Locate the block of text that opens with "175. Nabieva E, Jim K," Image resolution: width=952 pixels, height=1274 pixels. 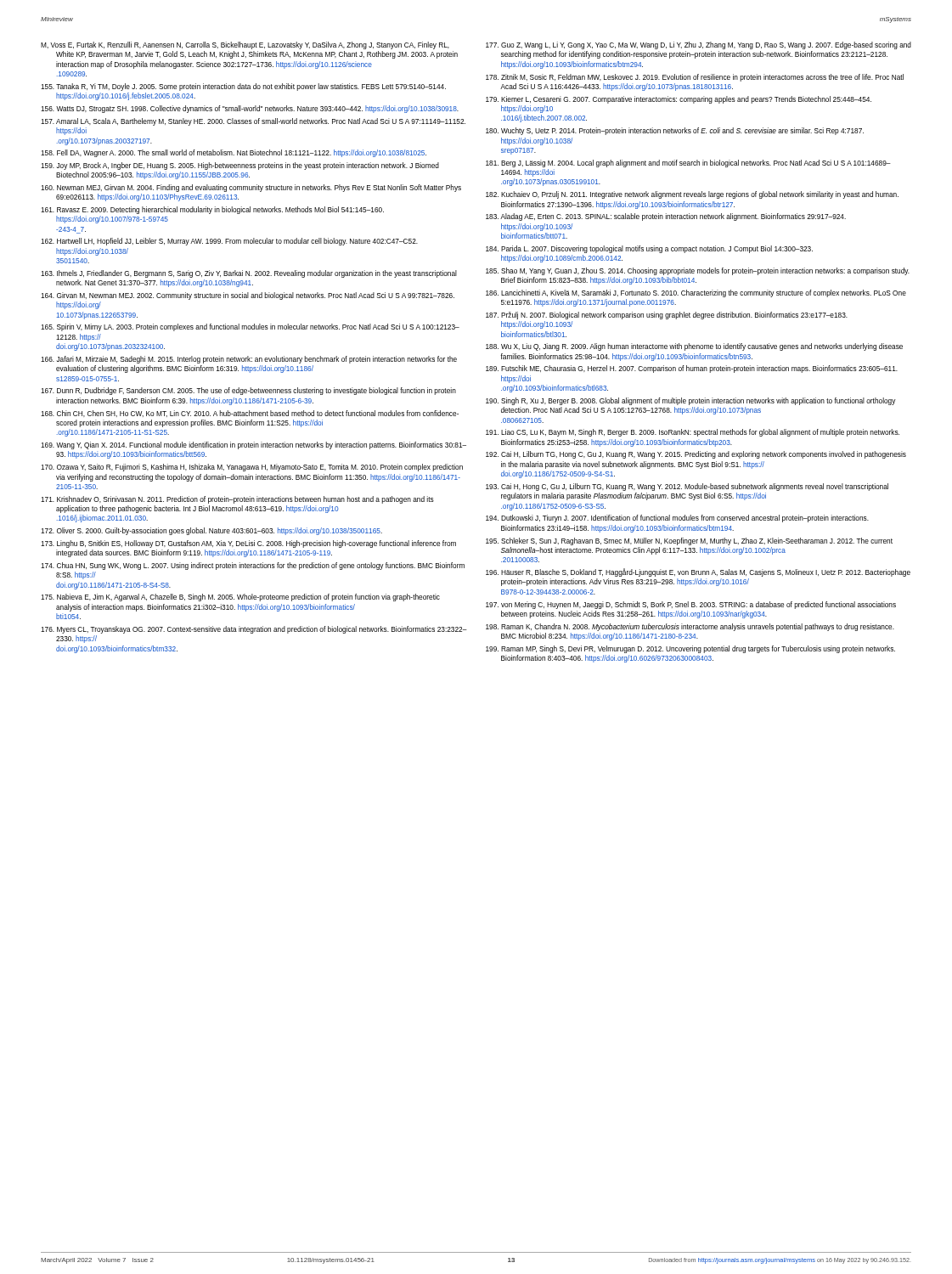coord(240,607)
